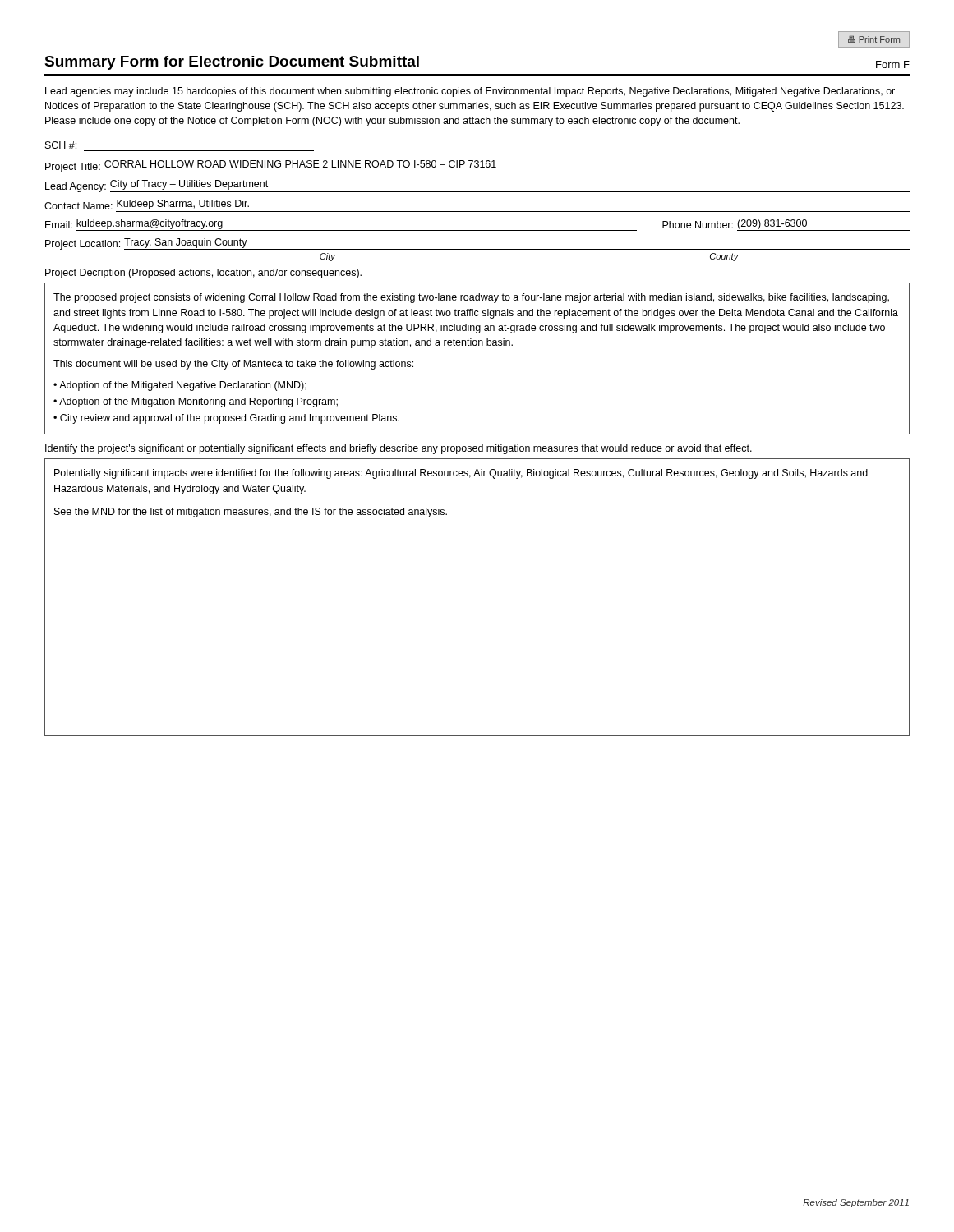
Task: Select the element starting "The proposed project consists"
Action: [x=471, y=298]
